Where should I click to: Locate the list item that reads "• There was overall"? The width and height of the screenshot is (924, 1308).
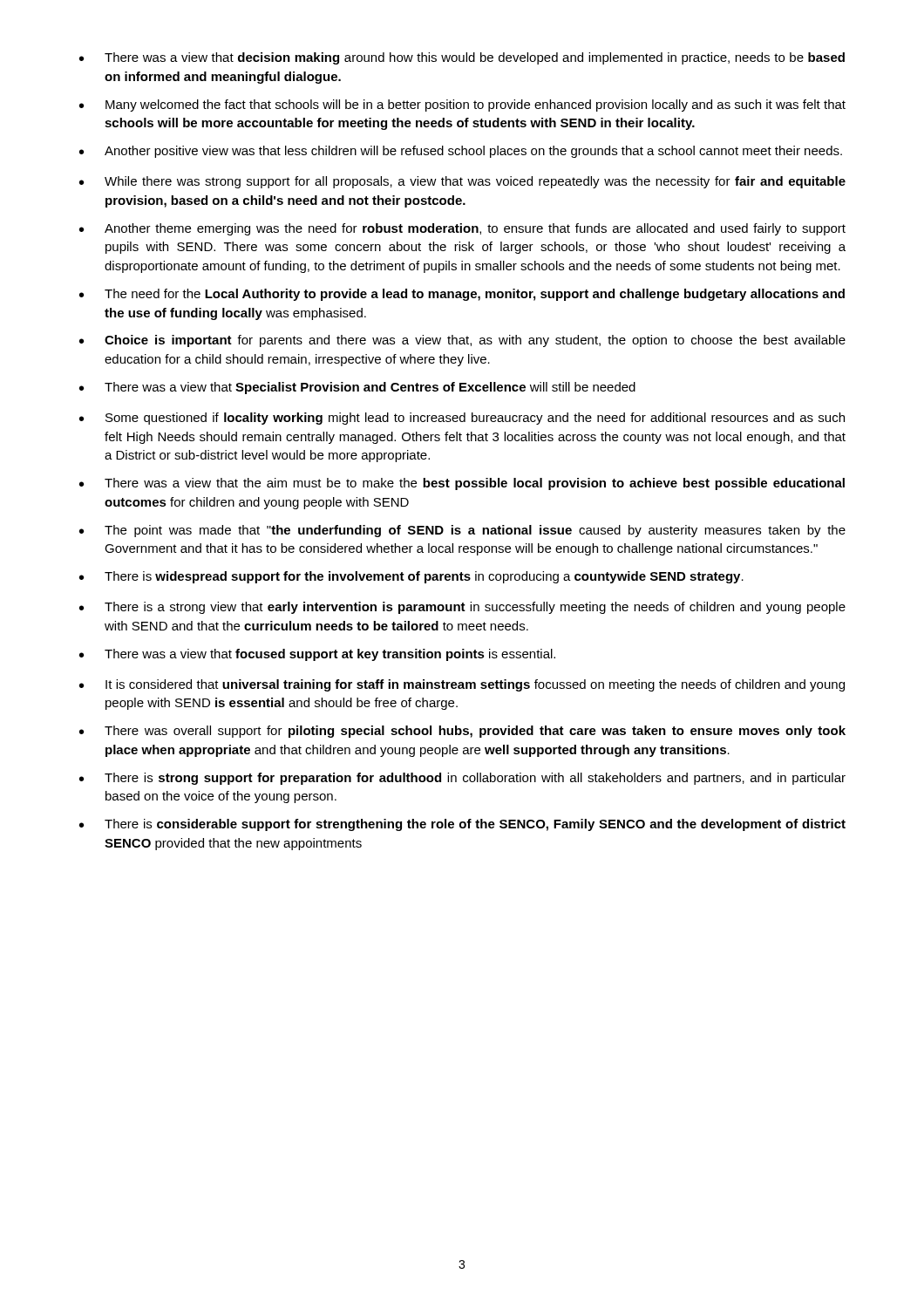462,740
